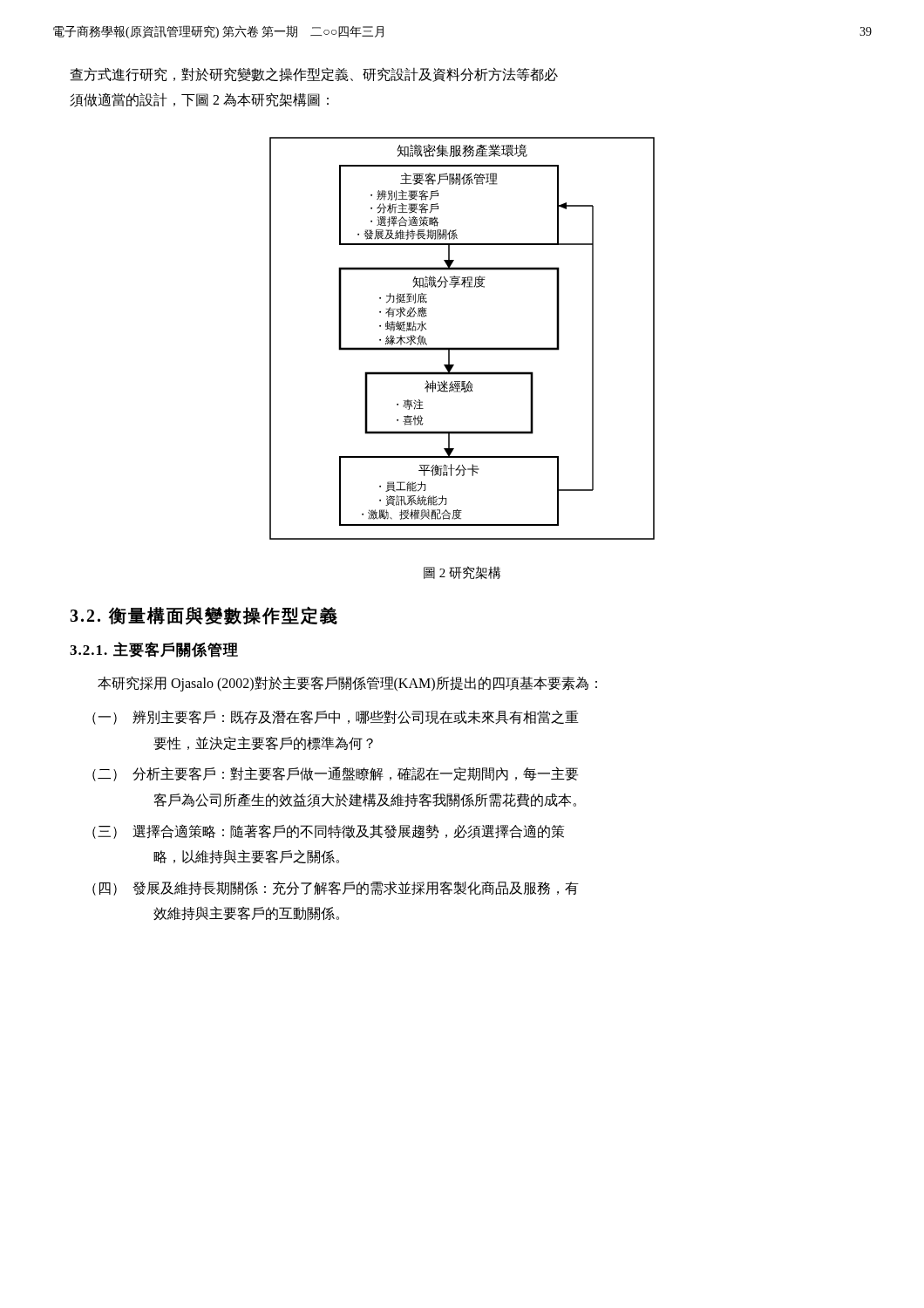Image resolution: width=924 pixels, height=1308 pixels.
Task: Locate the text "3.2.1. 主要客戶關係管理"
Action: point(154,650)
